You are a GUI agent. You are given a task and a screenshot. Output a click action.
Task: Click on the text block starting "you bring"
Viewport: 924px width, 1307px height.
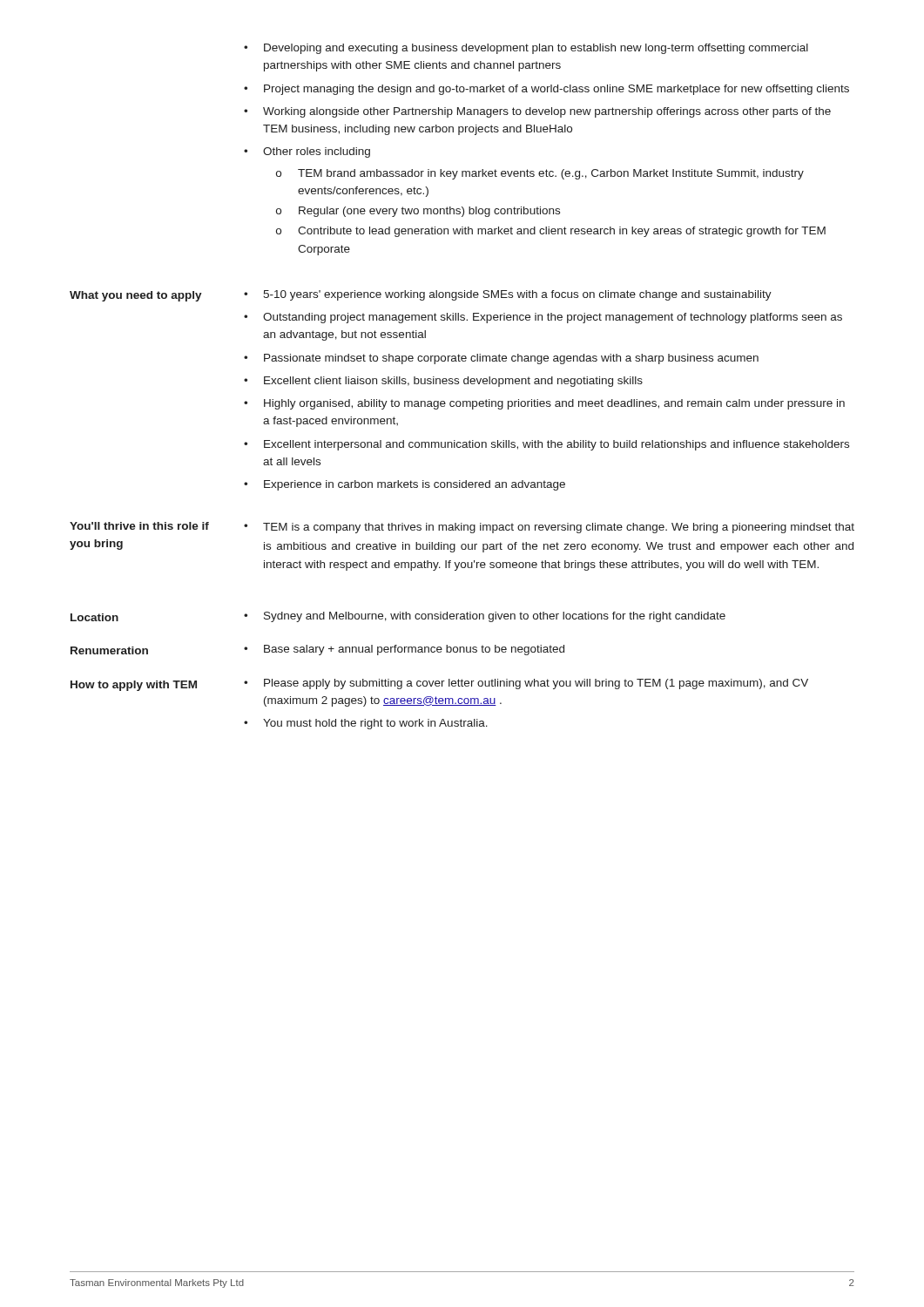point(96,543)
